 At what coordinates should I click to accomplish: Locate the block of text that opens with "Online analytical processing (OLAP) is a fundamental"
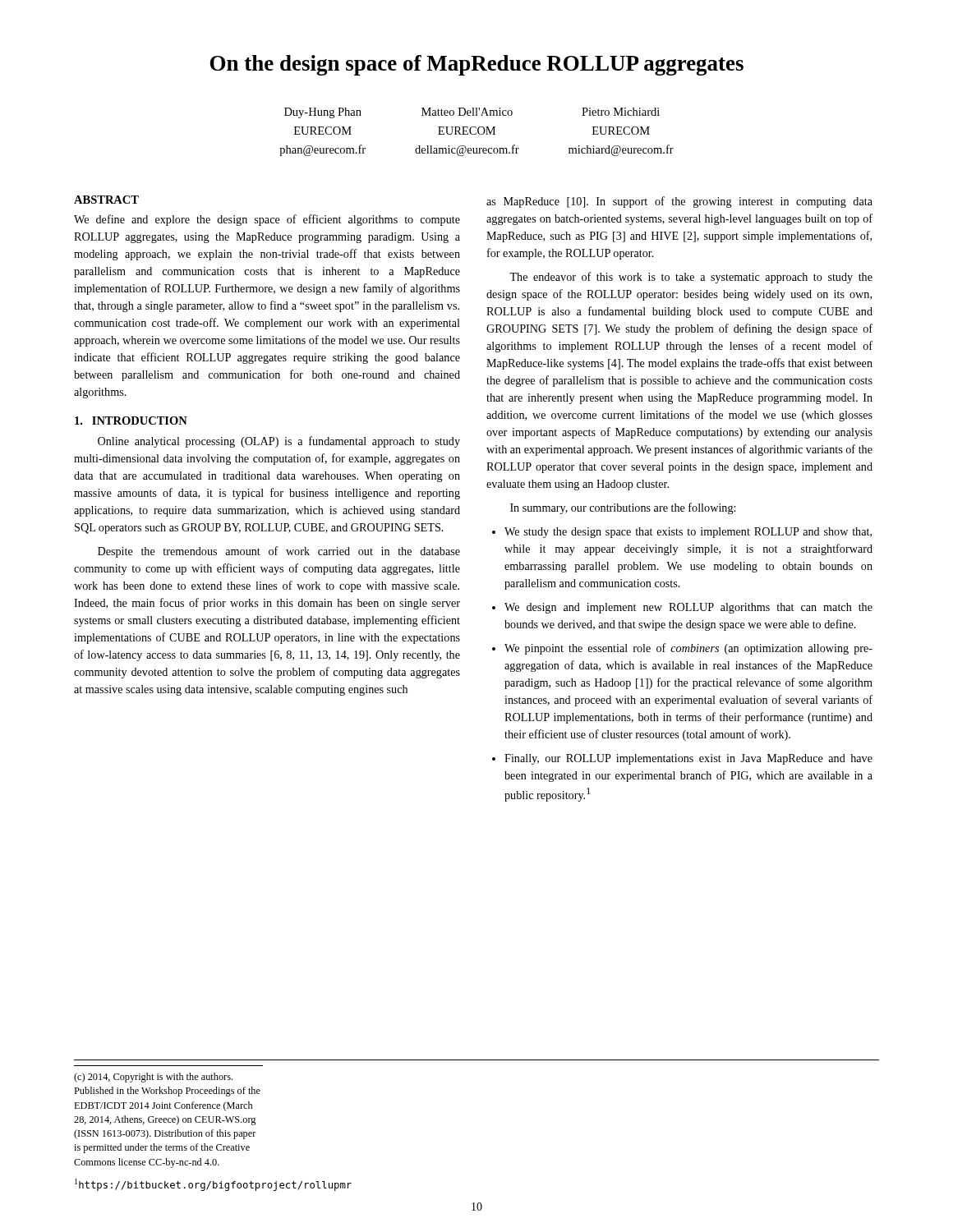(267, 565)
